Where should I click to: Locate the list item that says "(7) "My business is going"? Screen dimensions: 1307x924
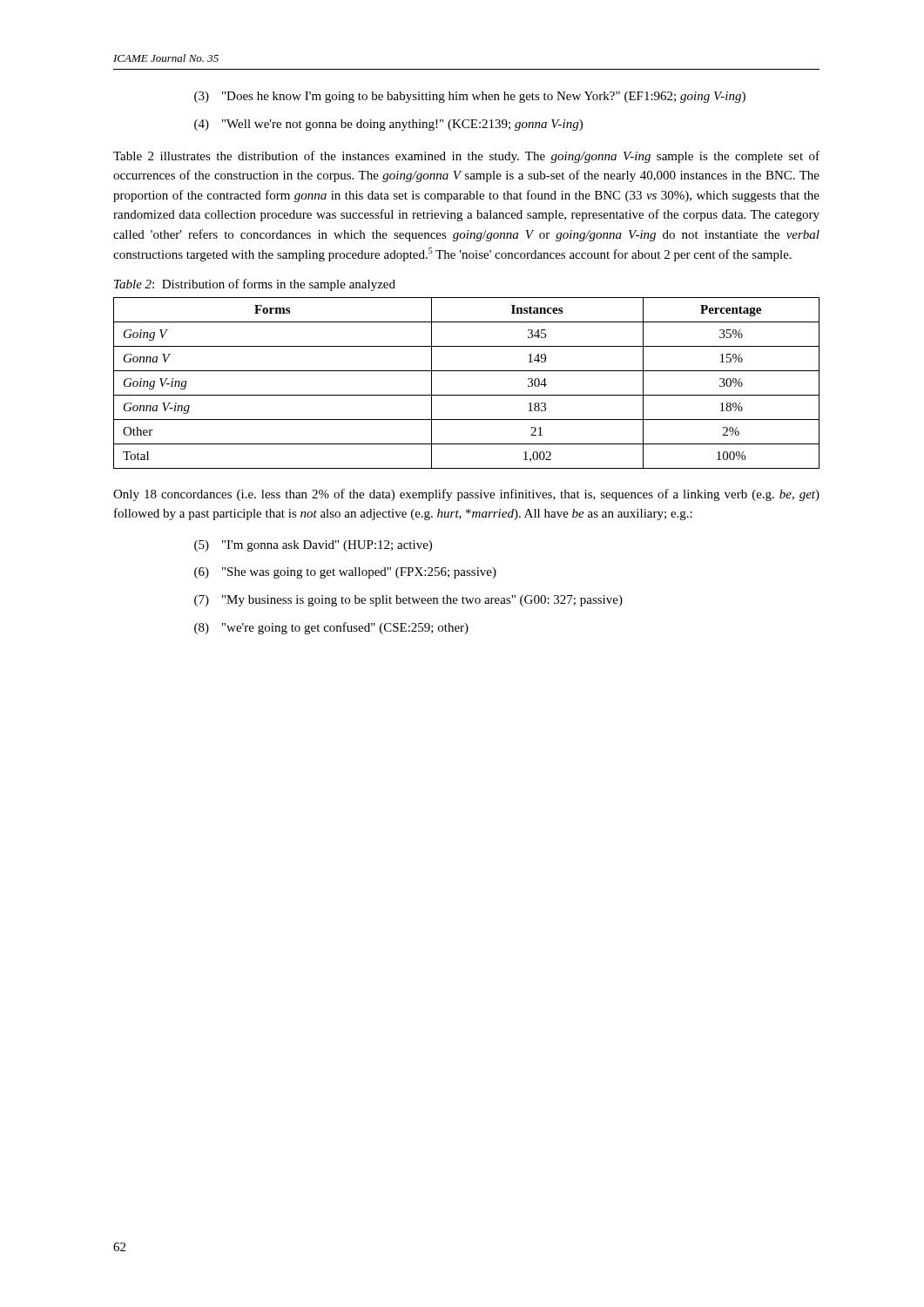(x=492, y=600)
